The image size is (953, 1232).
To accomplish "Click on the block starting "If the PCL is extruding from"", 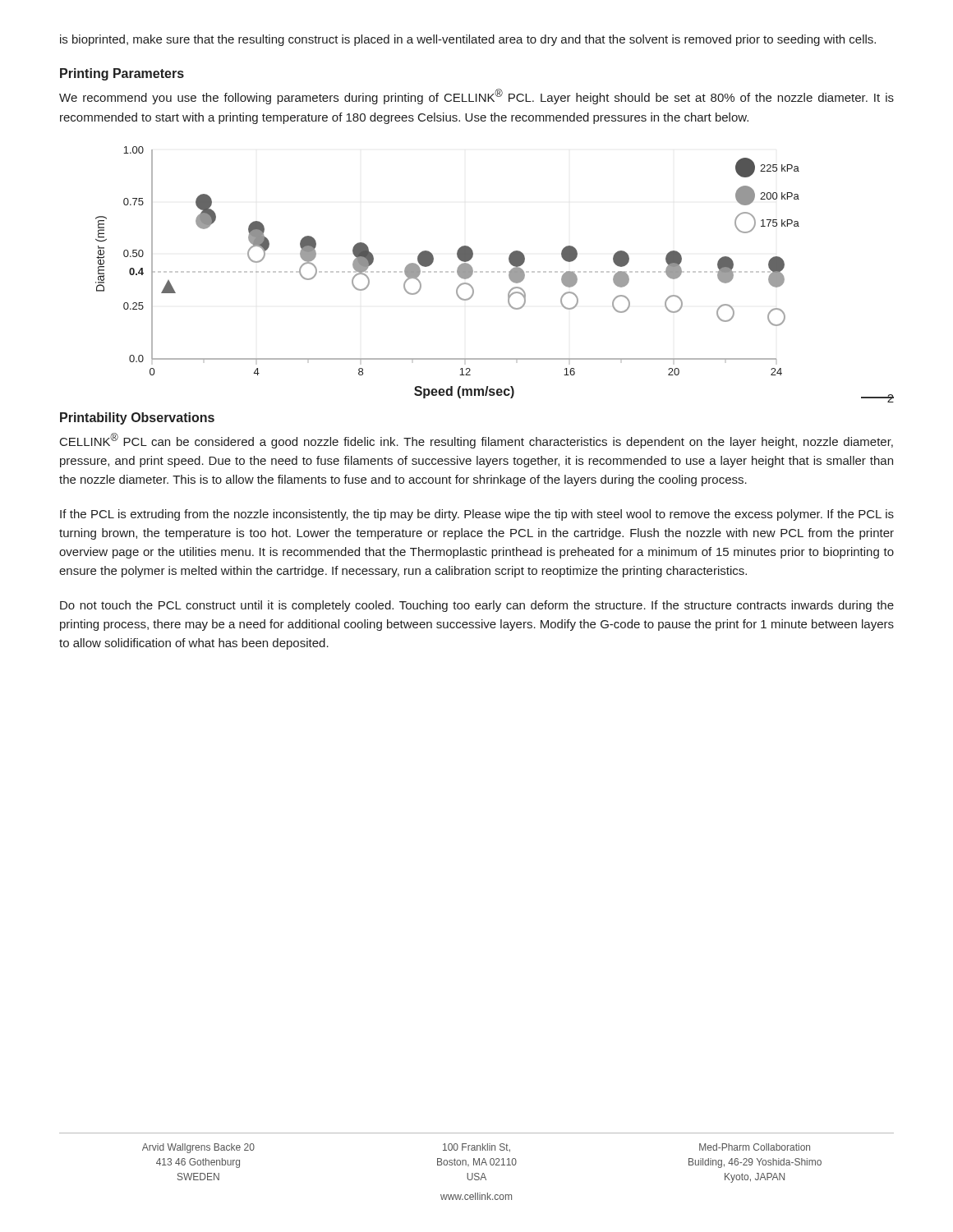I will pos(476,542).
